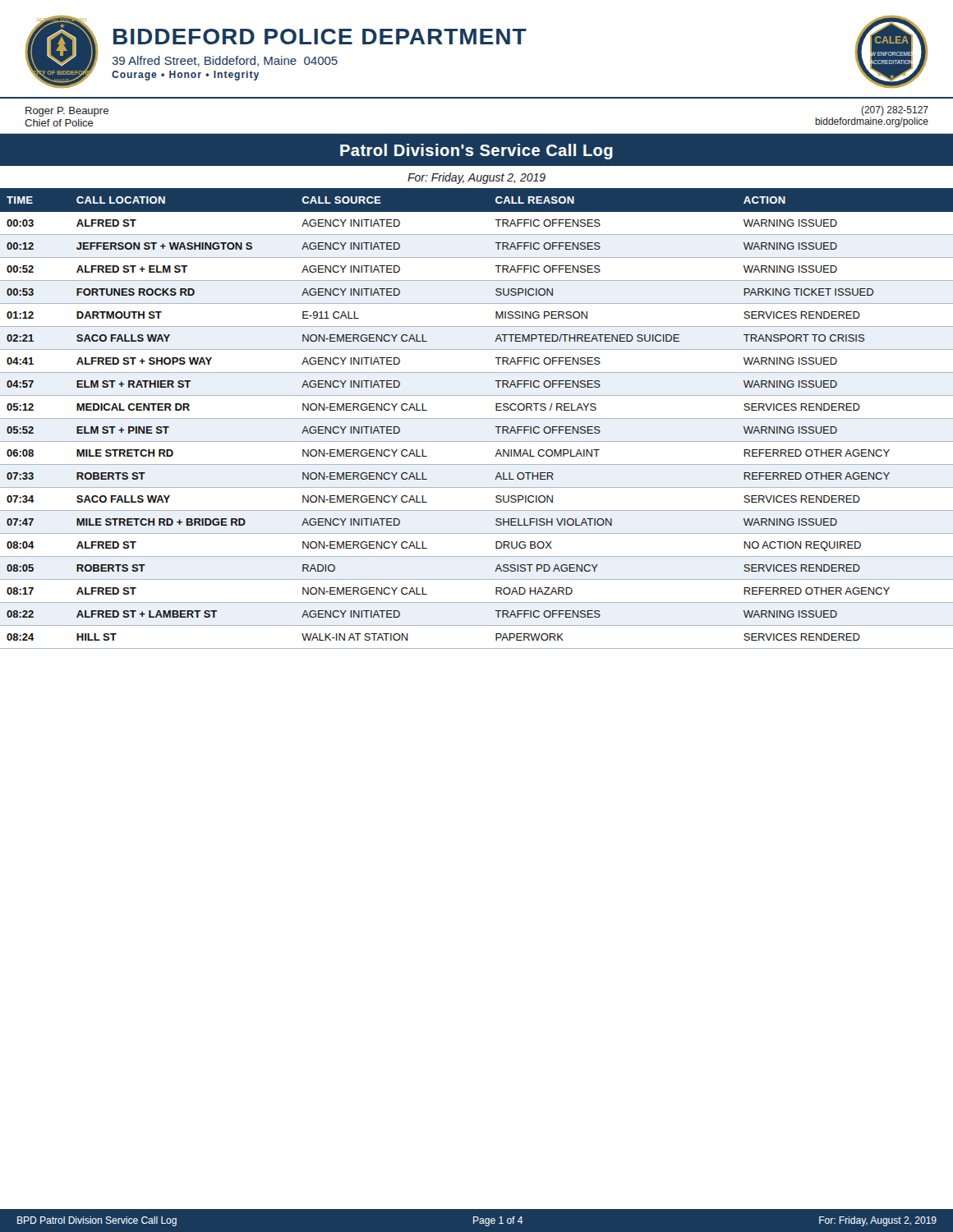Select the table that reads "DRUG BOX"
953x1232 pixels.
click(x=476, y=439)
